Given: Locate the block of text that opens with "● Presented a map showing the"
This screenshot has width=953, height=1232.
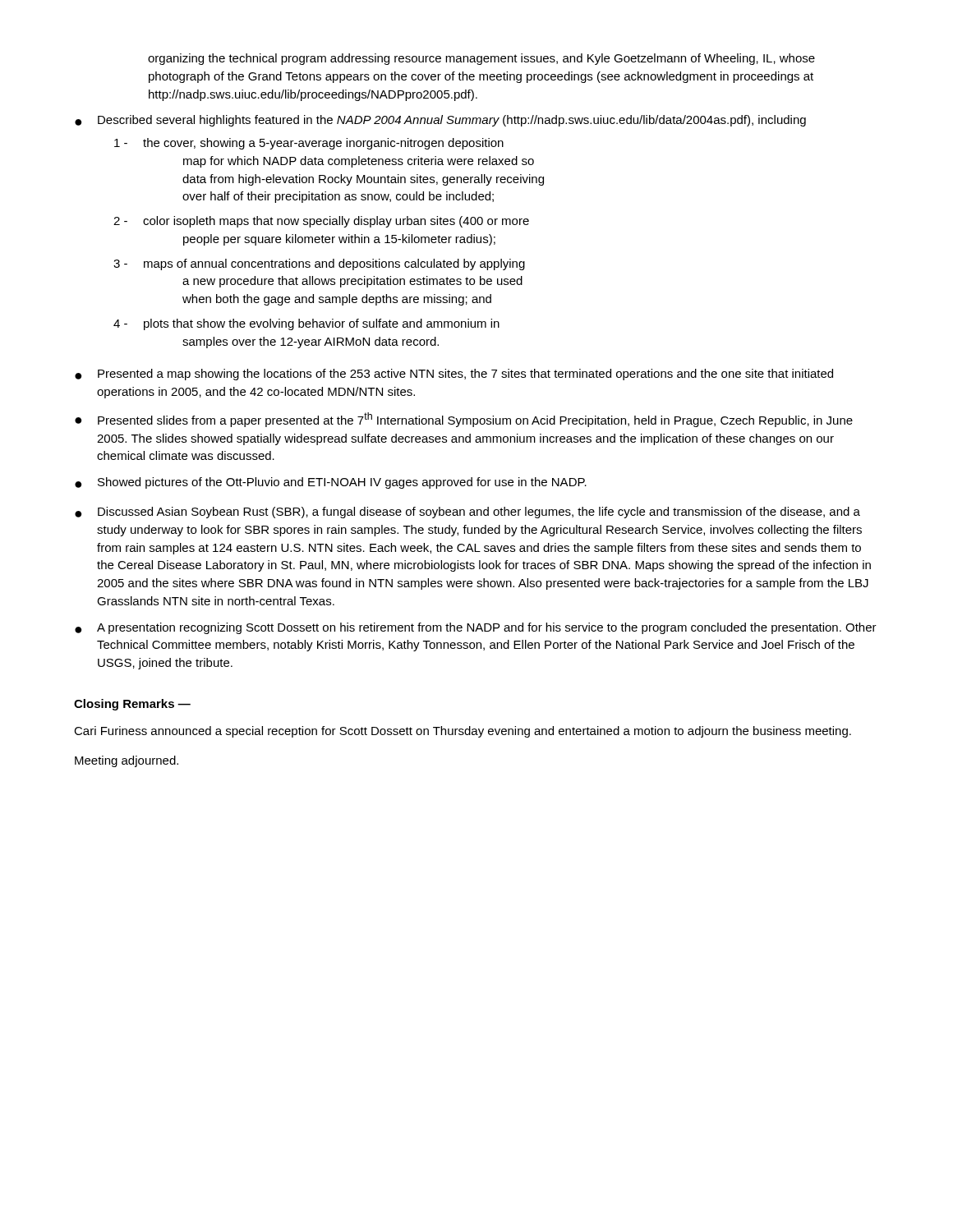Looking at the screenshot, I should [x=476, y=383].
